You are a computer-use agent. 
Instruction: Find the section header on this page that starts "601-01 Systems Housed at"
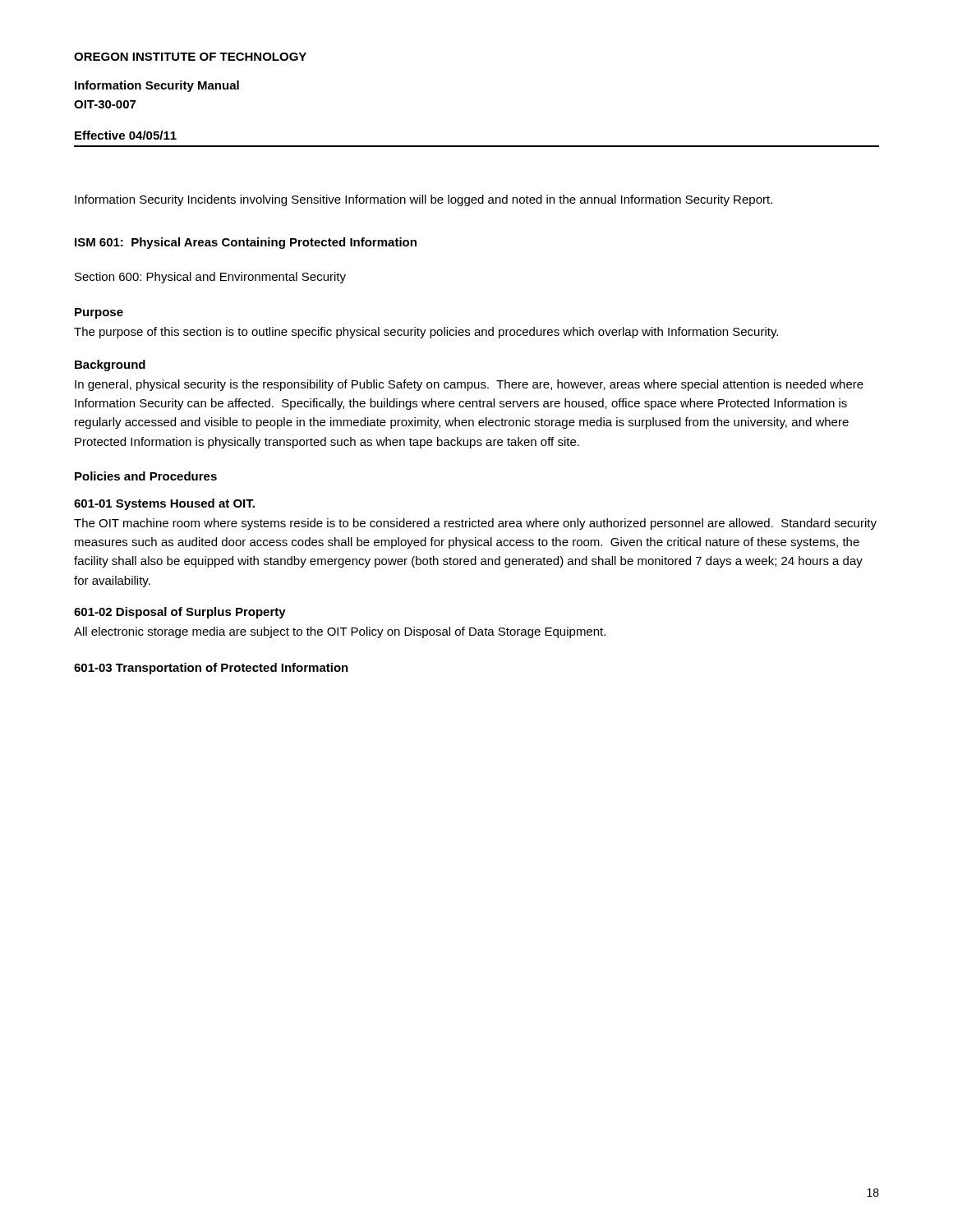165,503
